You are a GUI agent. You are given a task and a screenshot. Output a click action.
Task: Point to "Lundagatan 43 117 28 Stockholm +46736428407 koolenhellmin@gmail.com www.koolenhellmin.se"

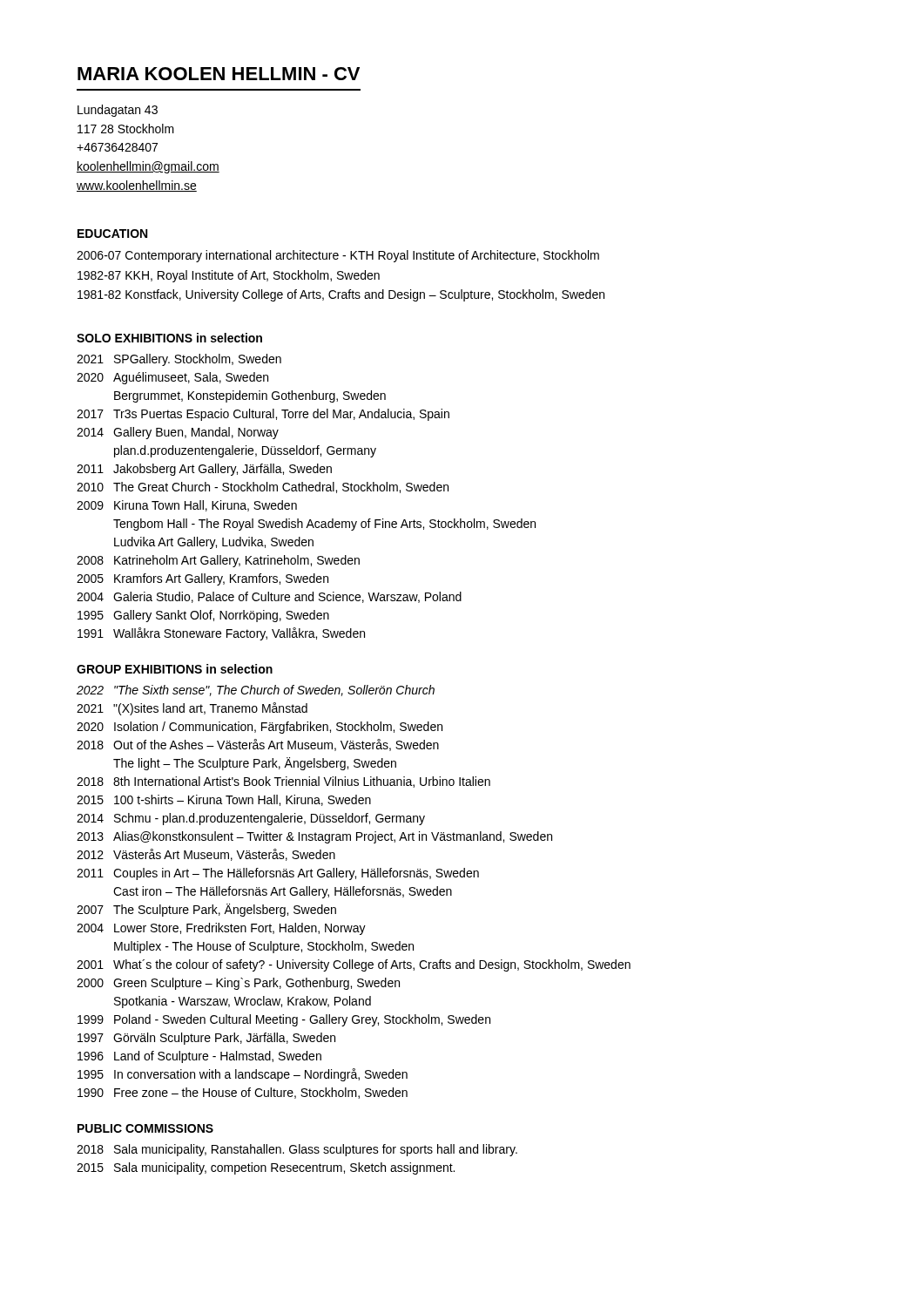(148, 148)
